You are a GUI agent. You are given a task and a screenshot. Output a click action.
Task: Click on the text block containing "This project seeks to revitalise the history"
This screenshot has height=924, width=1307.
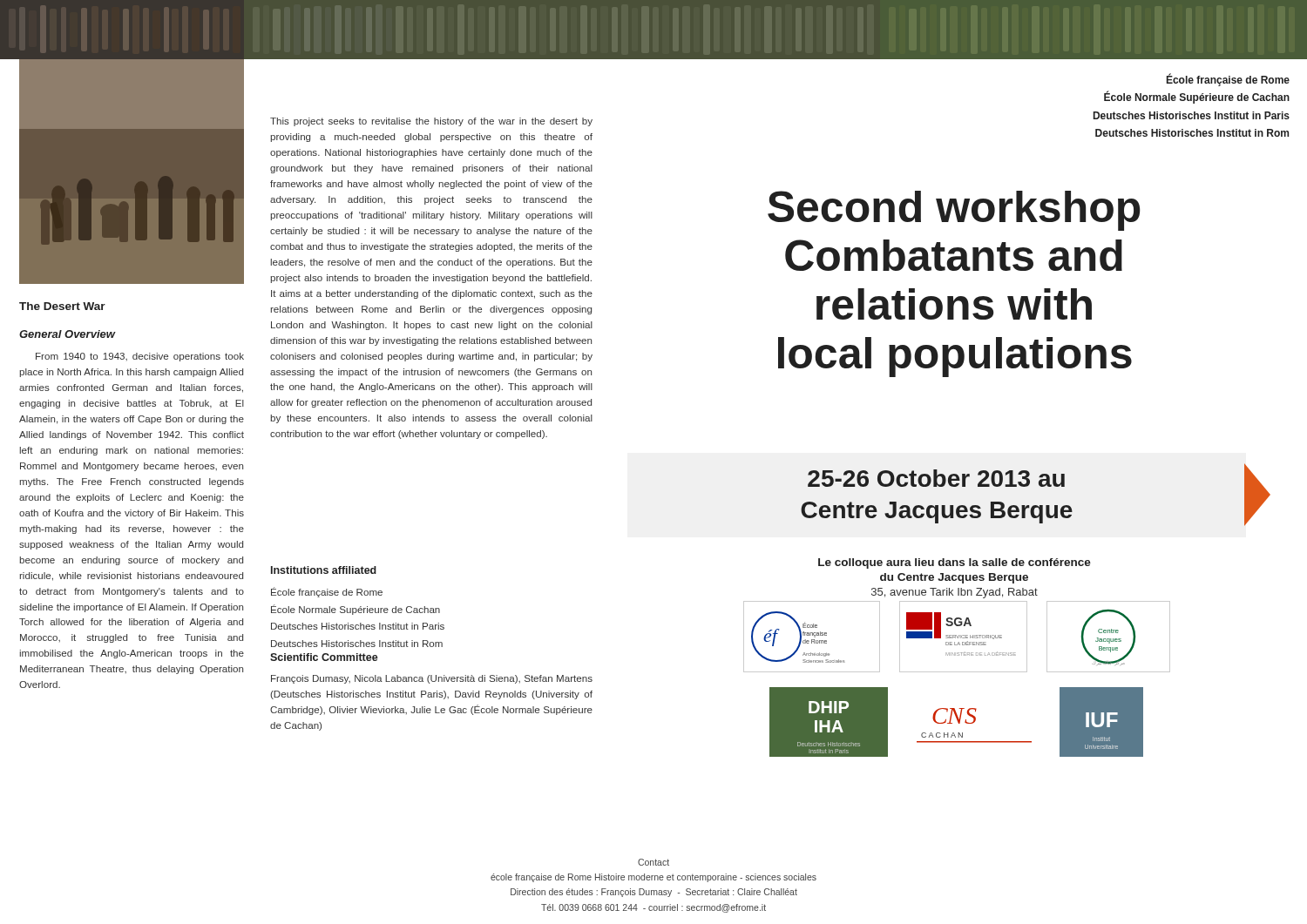431,278
